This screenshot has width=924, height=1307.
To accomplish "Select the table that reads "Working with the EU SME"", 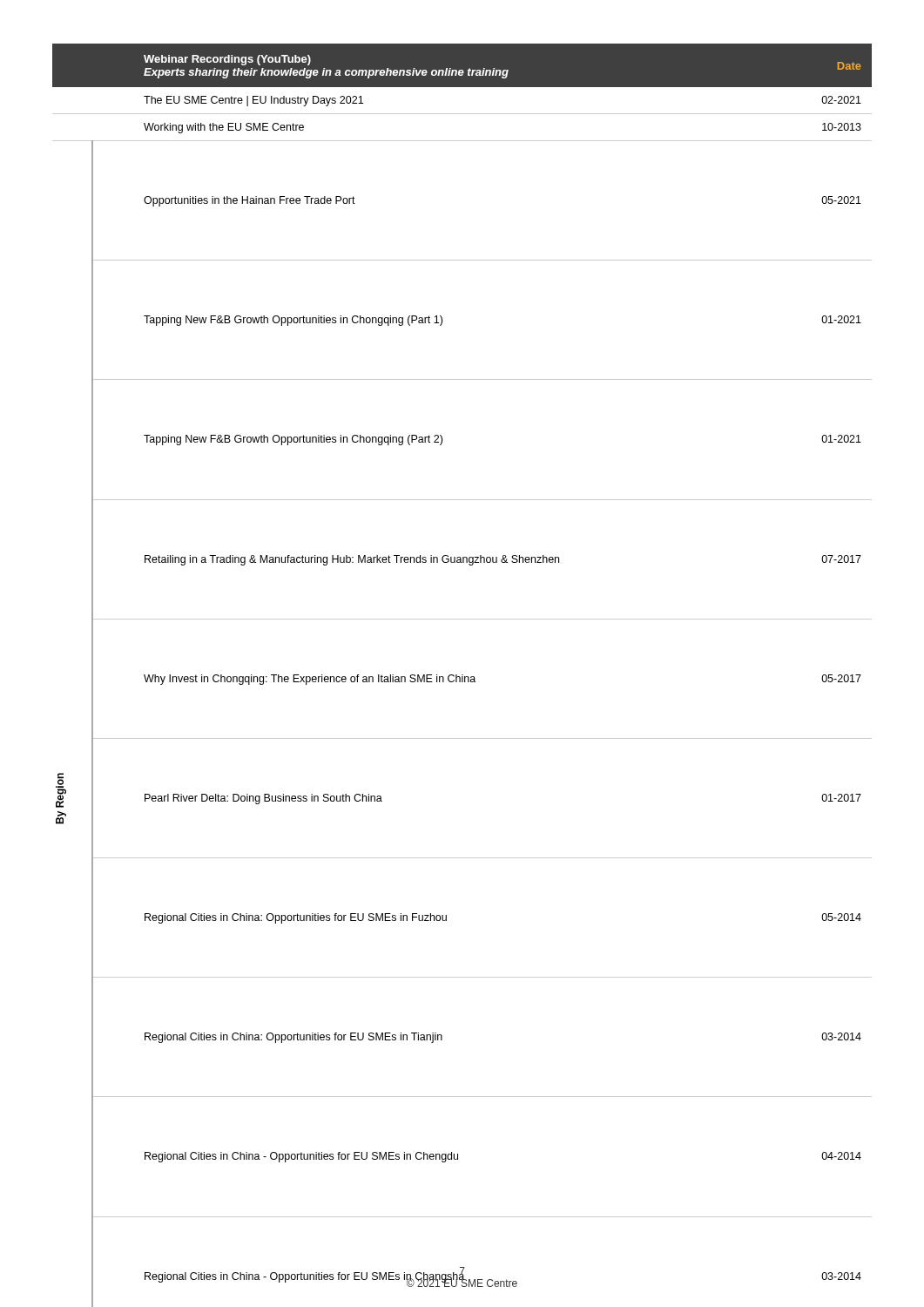I will click(462, 675).
